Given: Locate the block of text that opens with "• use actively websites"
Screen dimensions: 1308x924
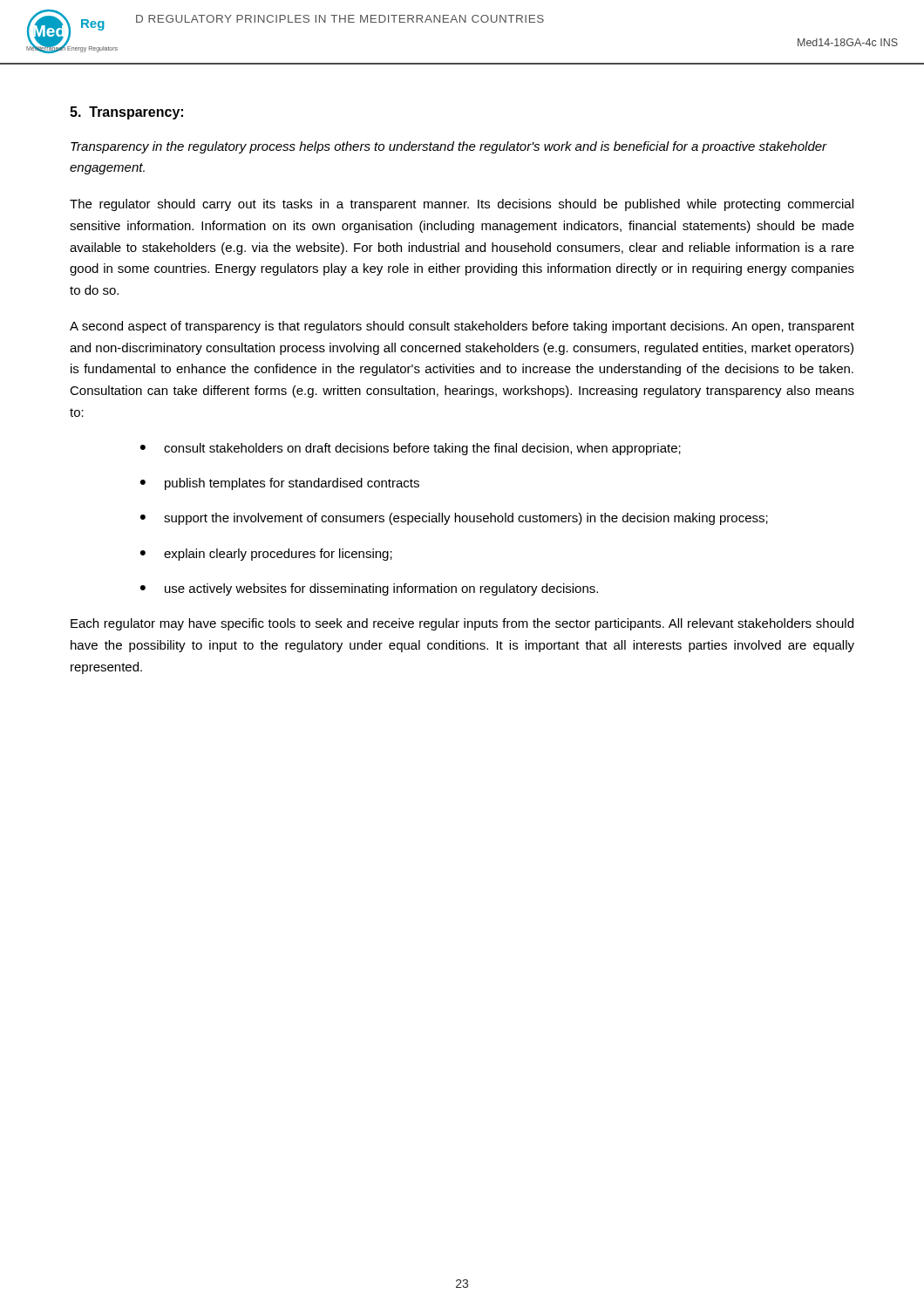Looking at the screenshot, I should pos(497,589).
